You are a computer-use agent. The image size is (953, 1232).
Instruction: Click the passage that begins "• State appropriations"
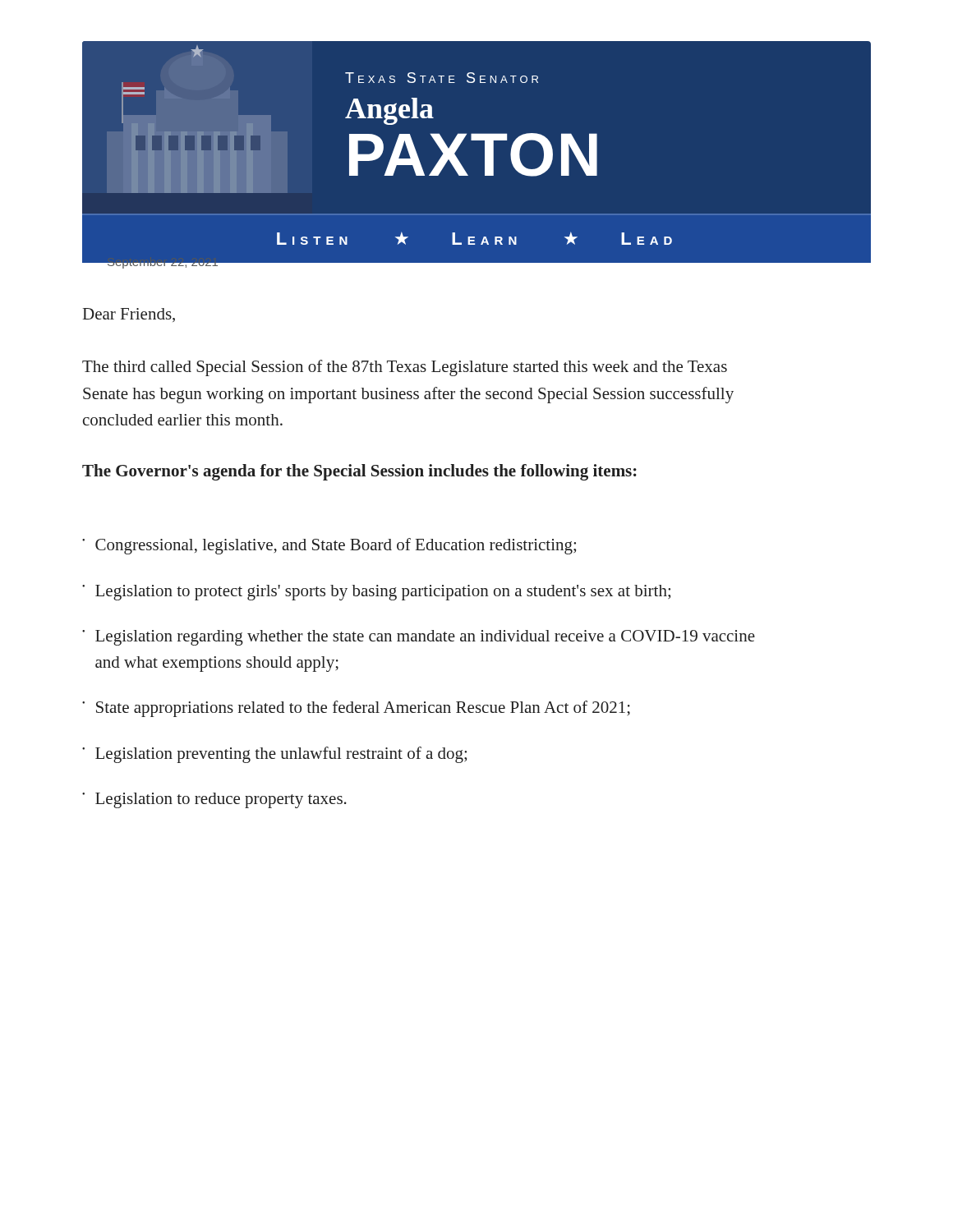419,708
